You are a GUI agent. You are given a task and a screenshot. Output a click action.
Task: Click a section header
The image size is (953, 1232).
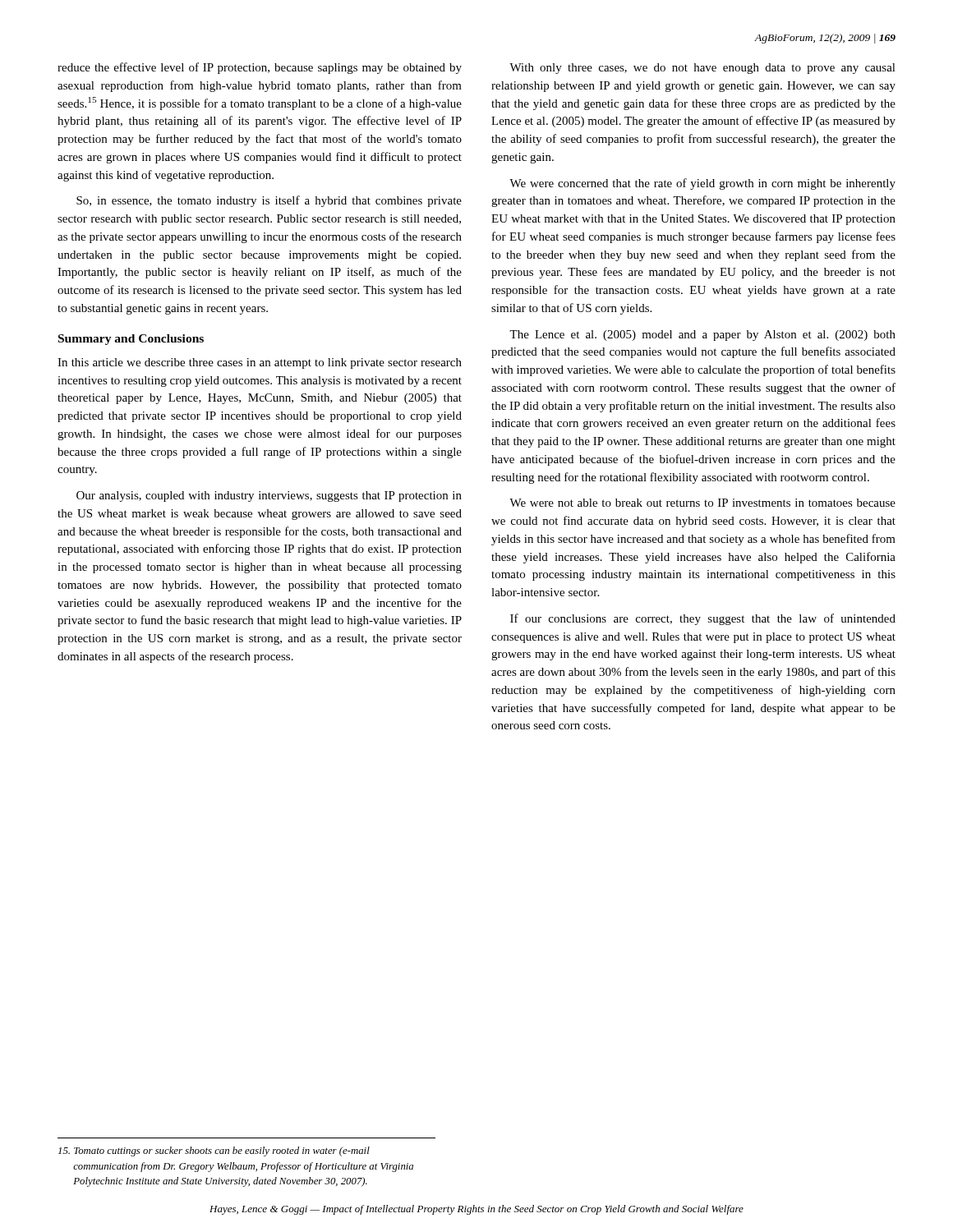(x=131, y=338)
